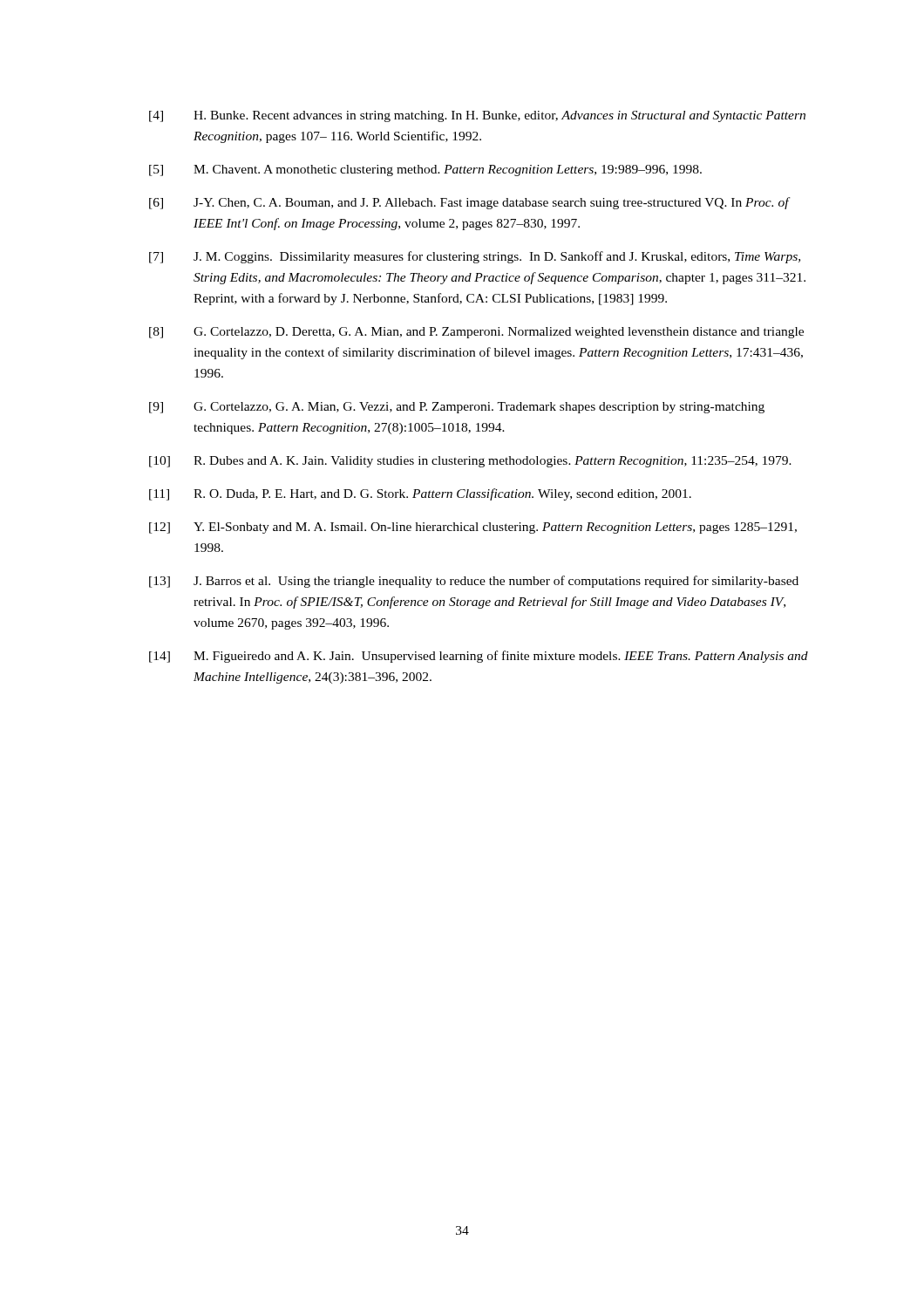This screenshot has width=924, height=1308.
Task: Find the text starting "[8] G. Cortelazzo,"
Action: point(484,352)
